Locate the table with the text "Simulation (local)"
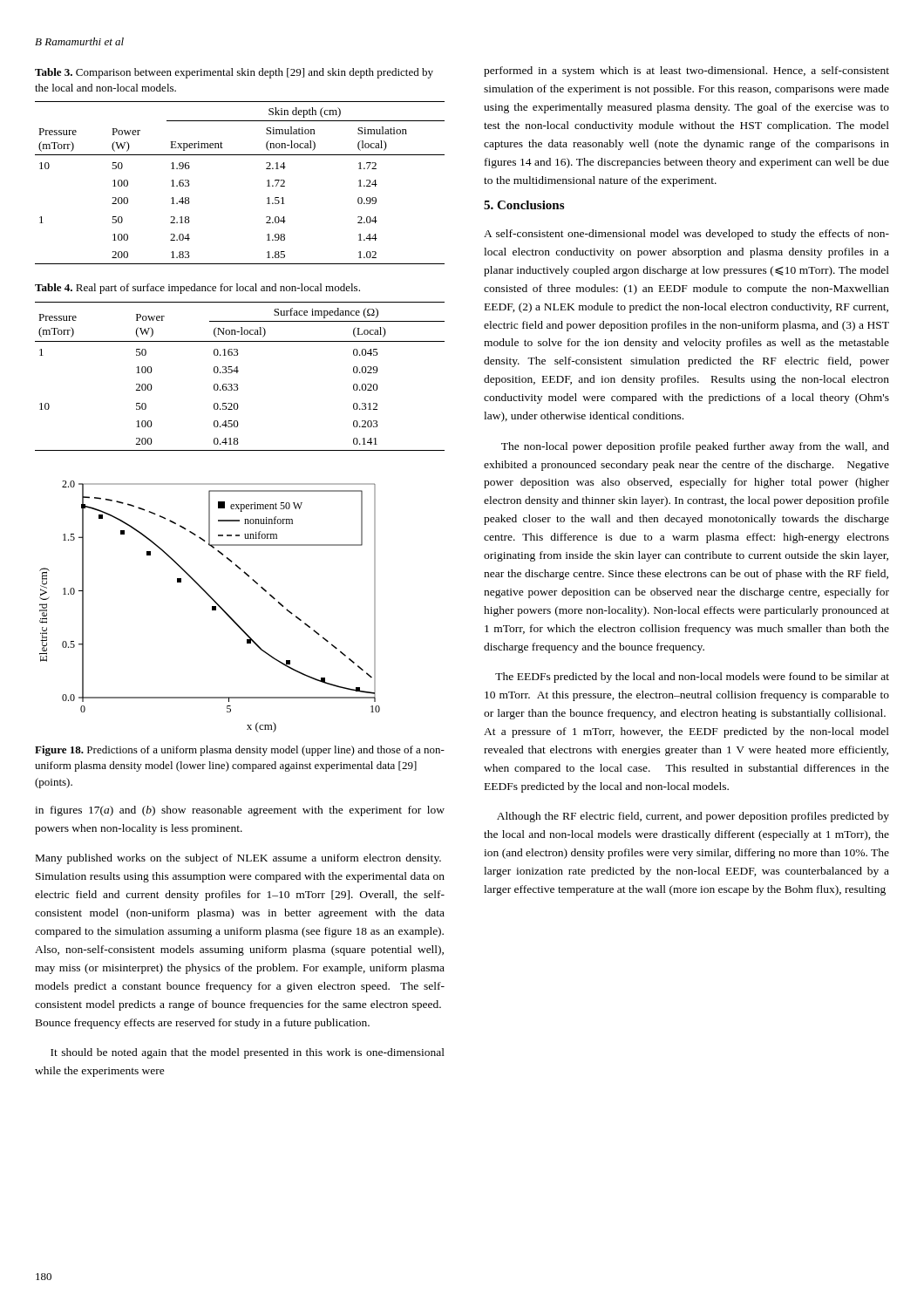This screenshot has width=924, height=1308. [x=240, y=183]
